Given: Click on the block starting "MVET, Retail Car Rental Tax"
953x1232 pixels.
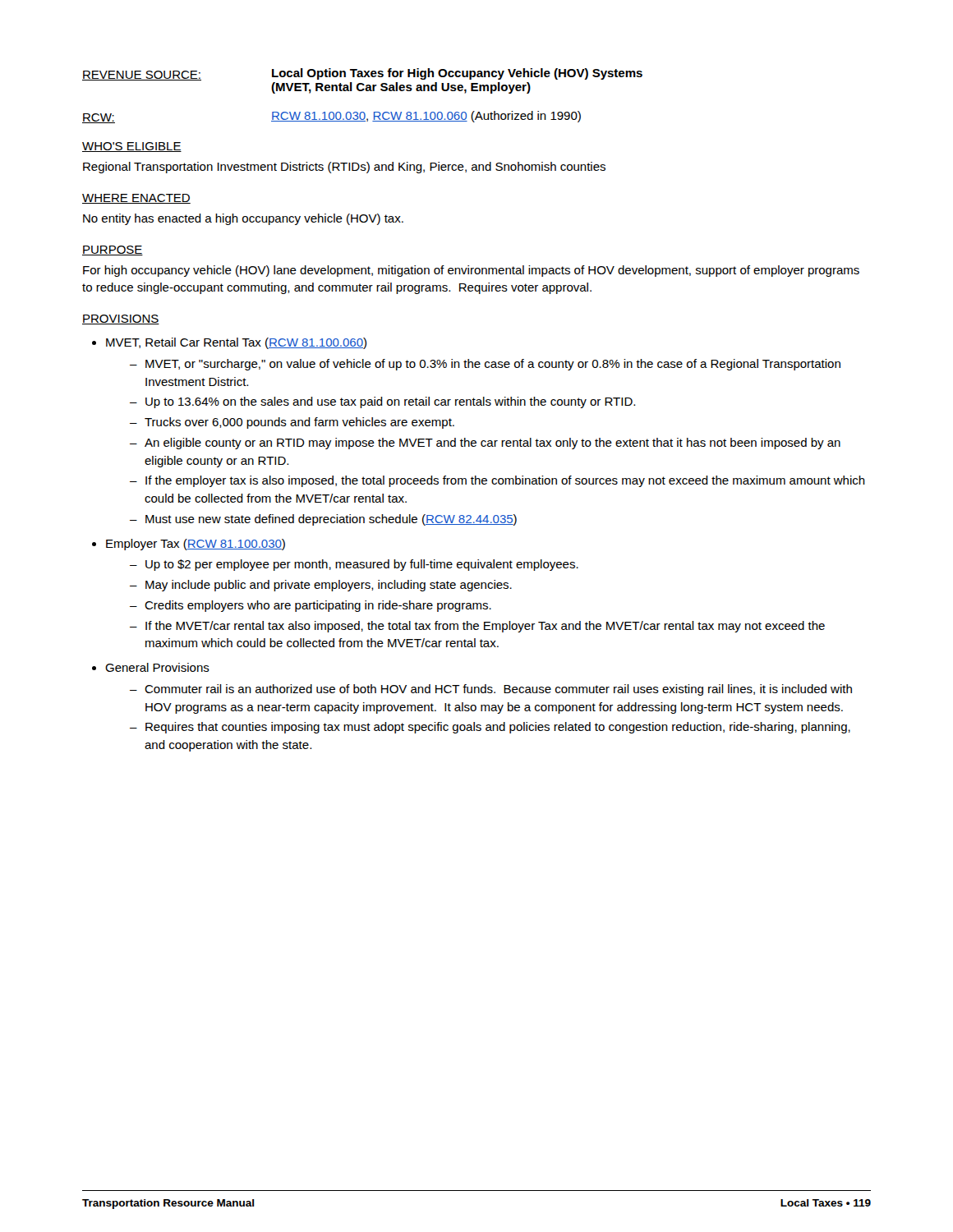Looking at the screenshot, I should click(x=488, y=431).
